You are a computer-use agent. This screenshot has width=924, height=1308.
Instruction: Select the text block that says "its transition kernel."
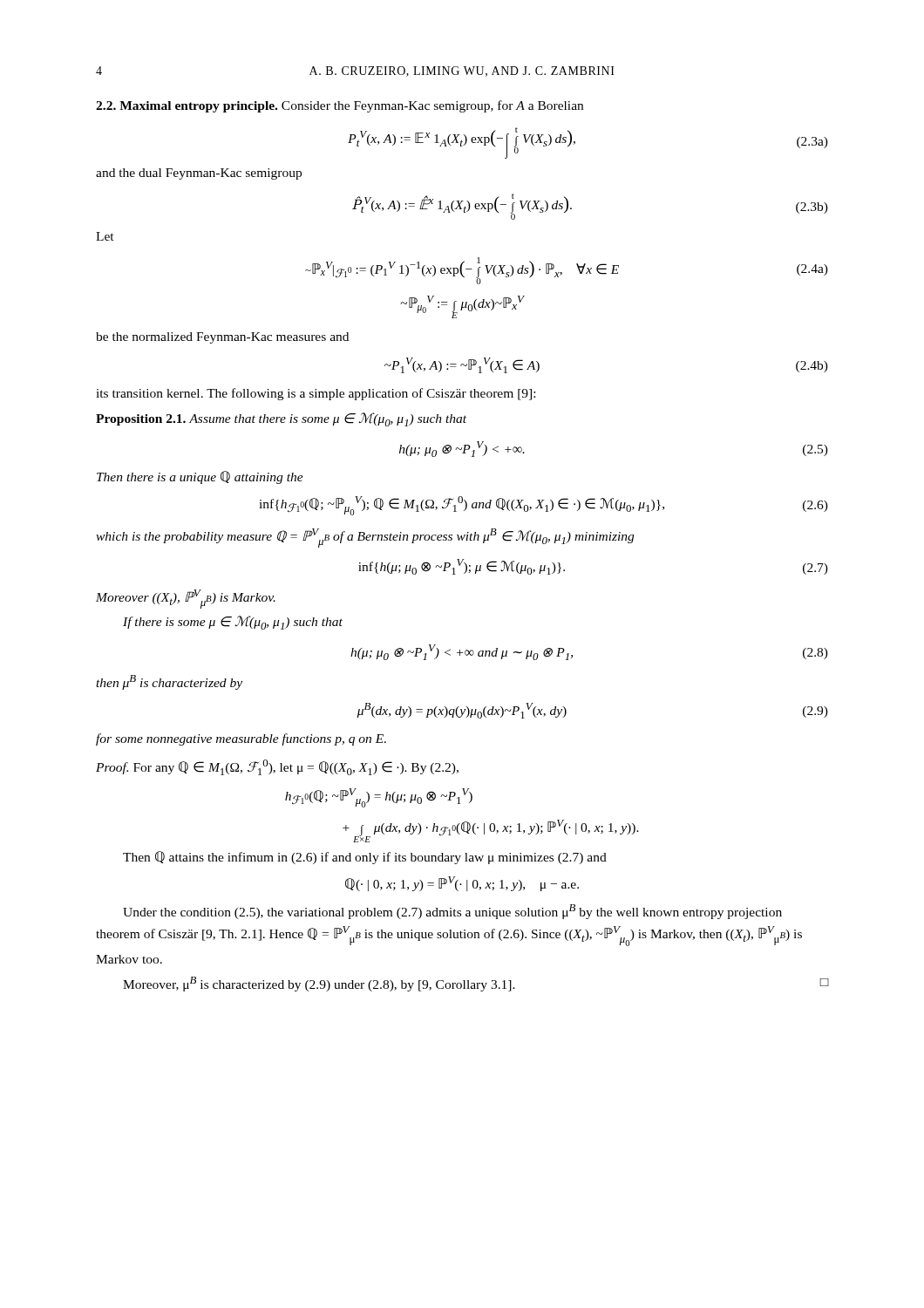[x=316, y=393]
